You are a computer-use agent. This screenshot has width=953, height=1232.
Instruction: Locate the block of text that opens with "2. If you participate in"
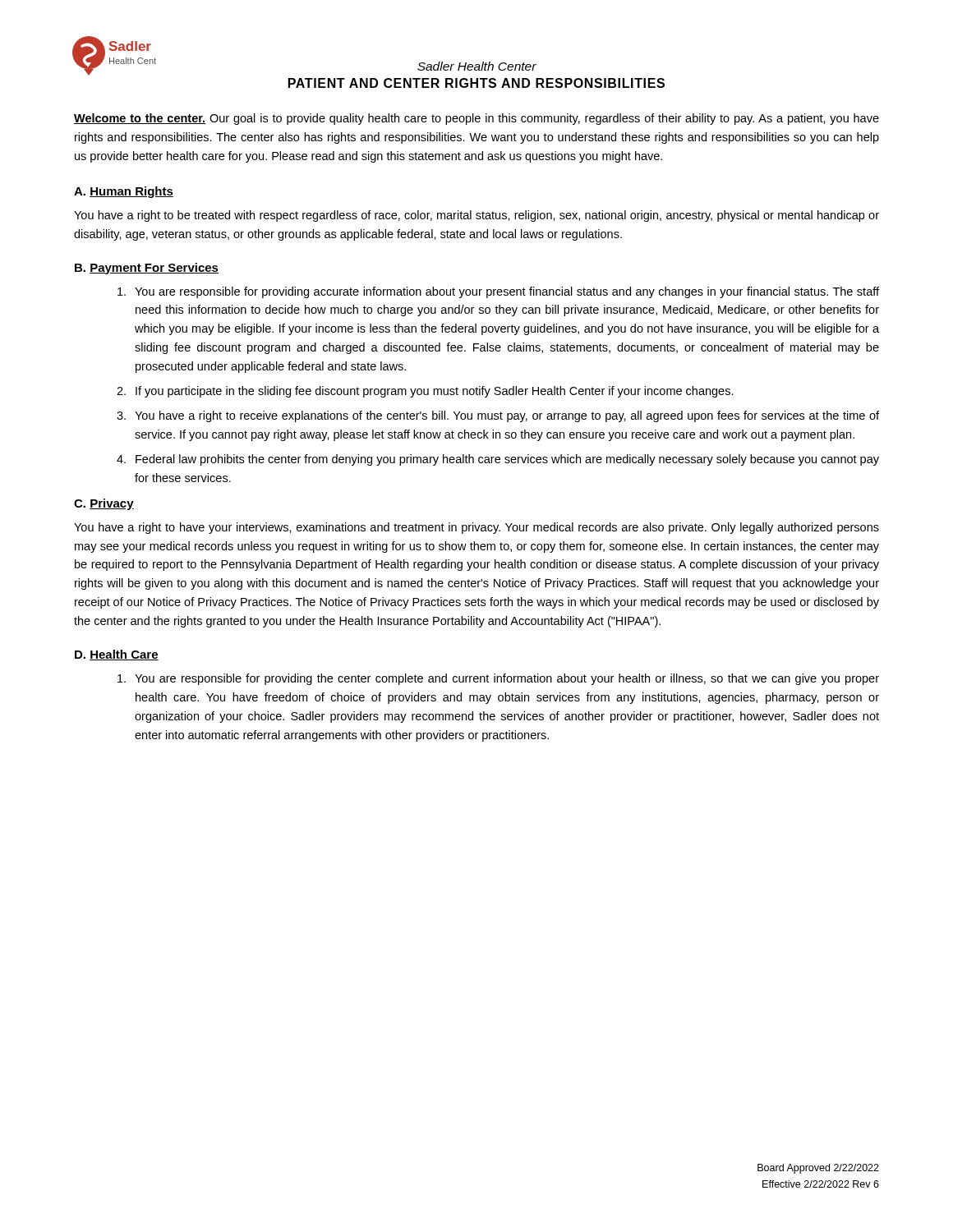tap(425, 391)
